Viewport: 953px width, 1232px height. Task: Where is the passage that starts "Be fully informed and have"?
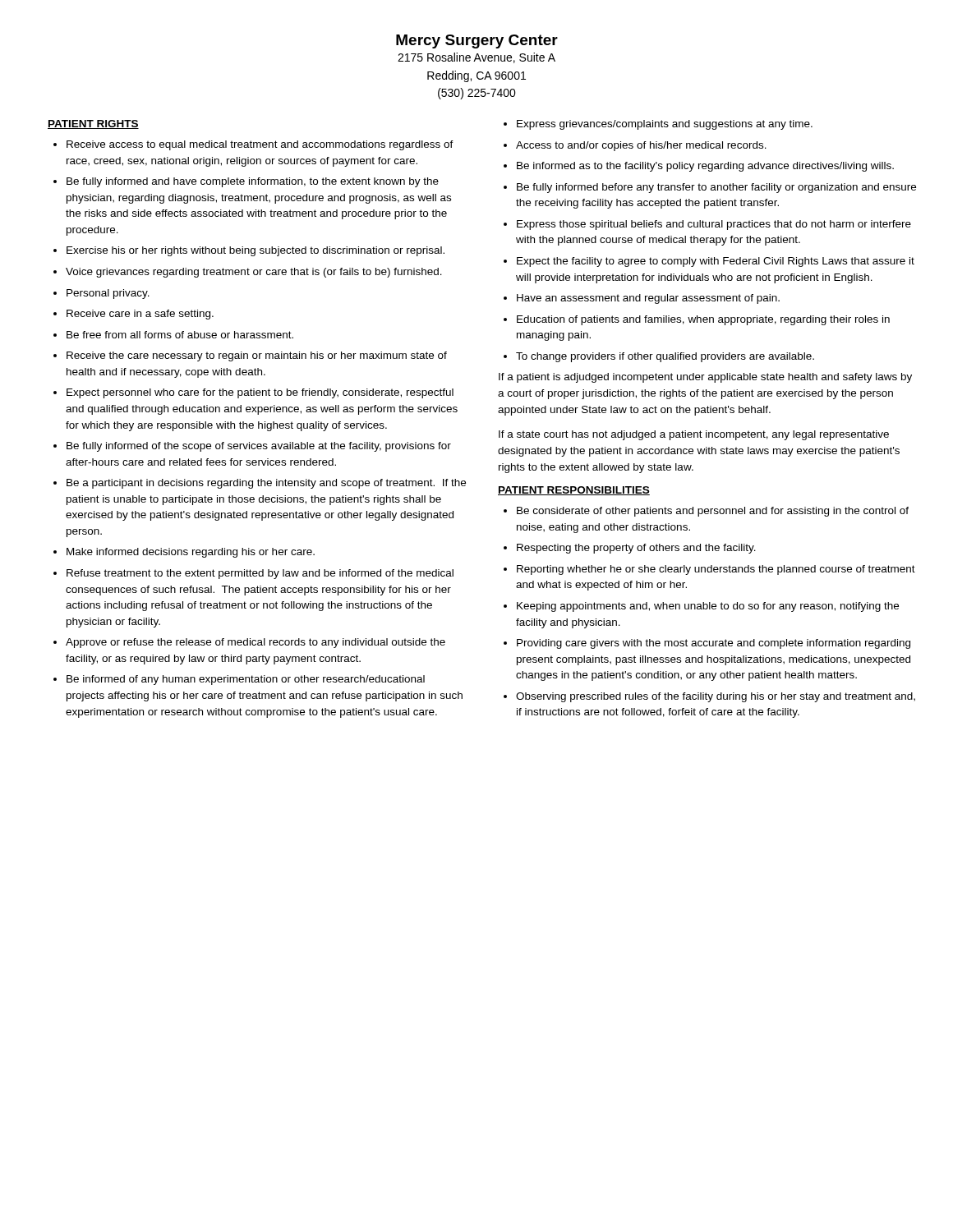259,205
